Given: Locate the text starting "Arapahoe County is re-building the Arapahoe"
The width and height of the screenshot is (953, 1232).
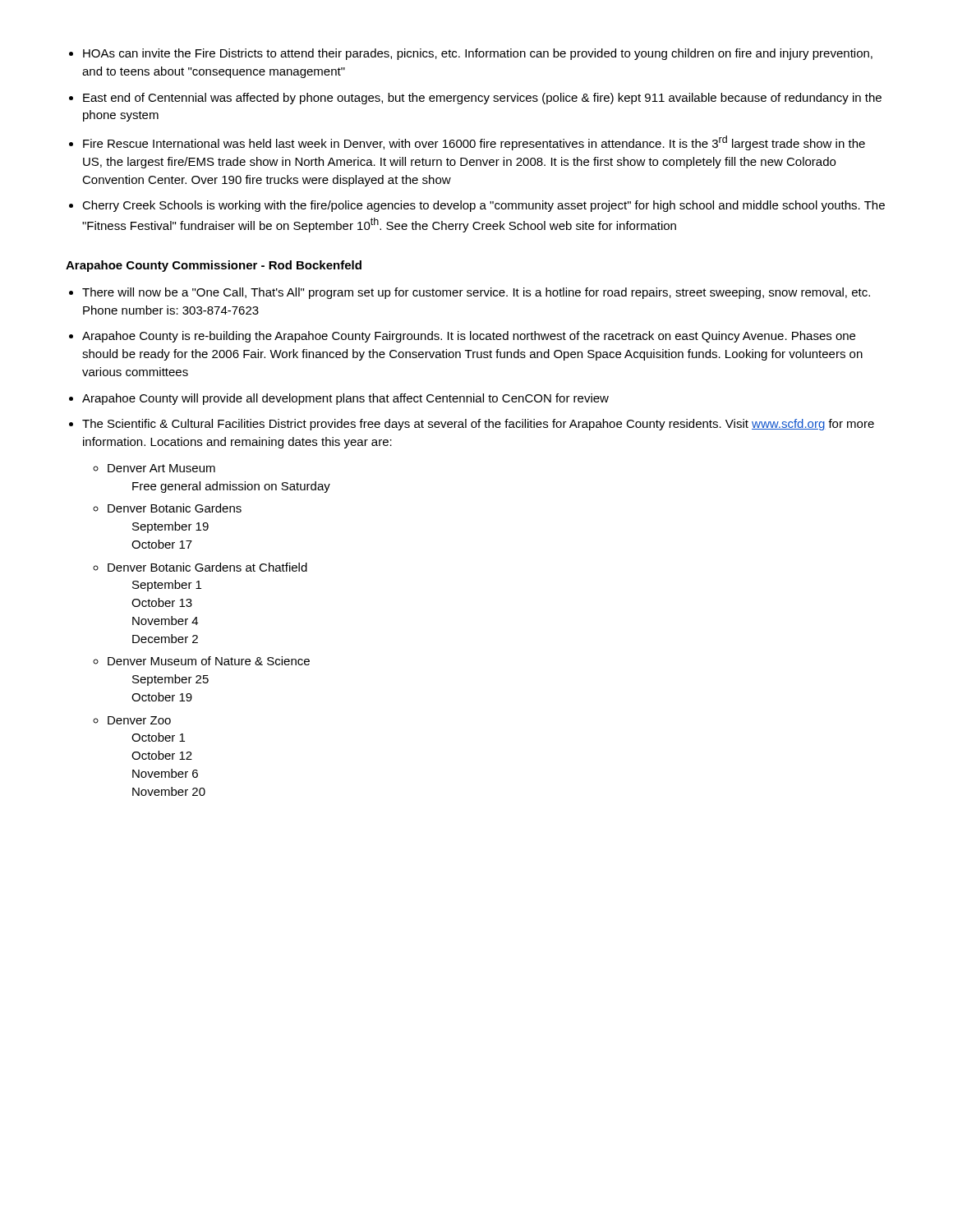Looking at the screenshot, I should pos(472,354).
